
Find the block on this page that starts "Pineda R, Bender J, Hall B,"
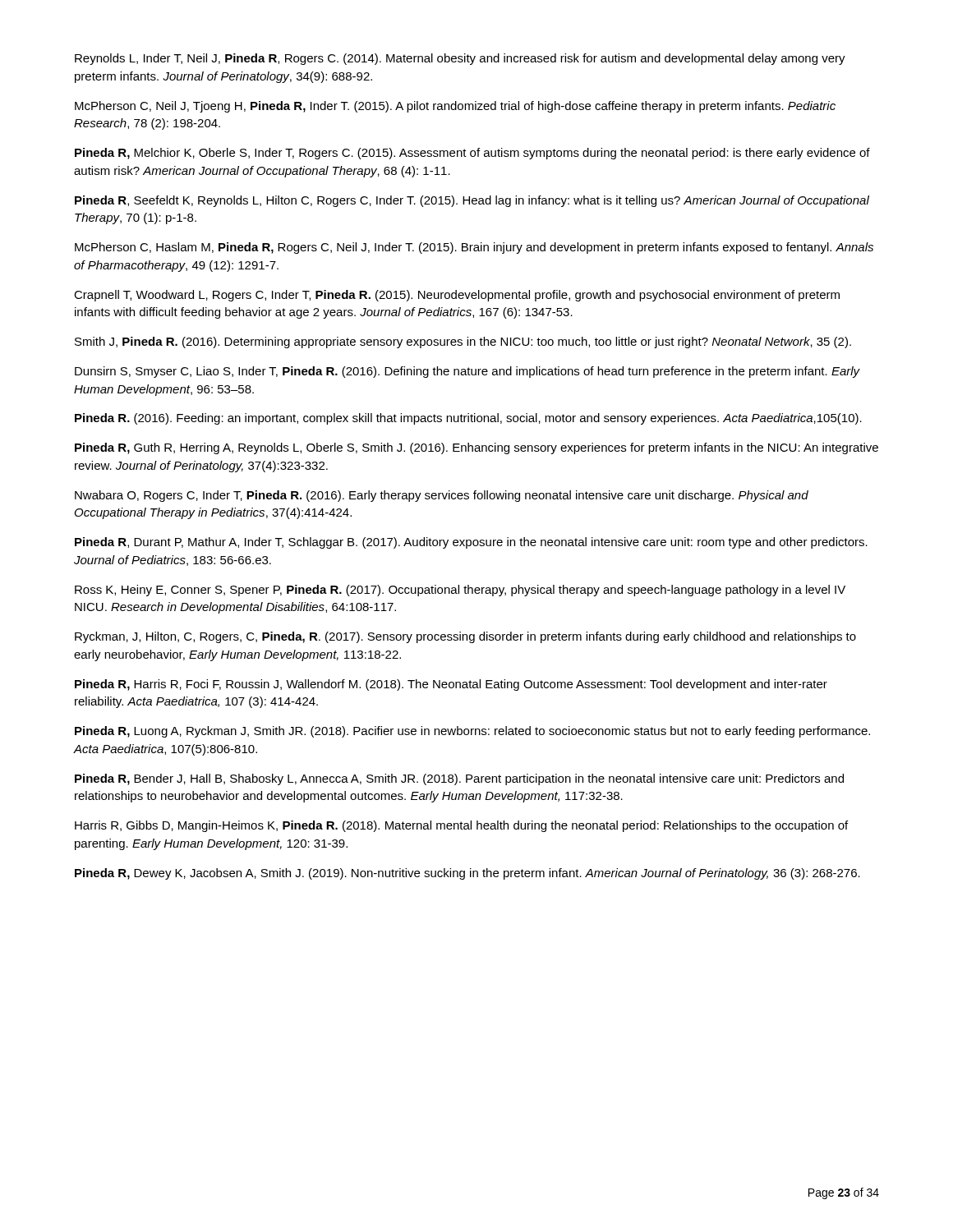coord(459,787)
